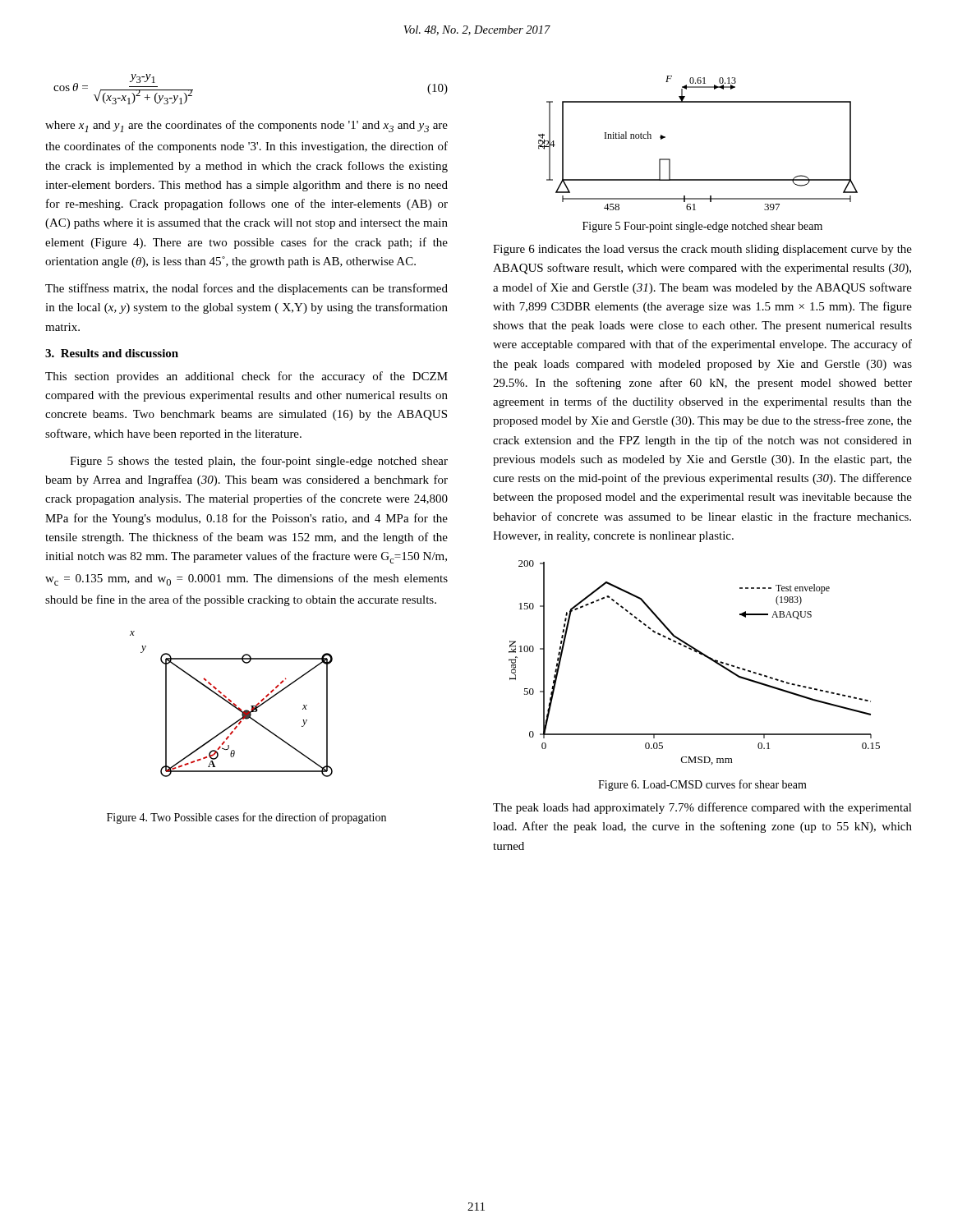Navigate to the region starting "Figure 6 indicates the load versus"

click(702, 393)
